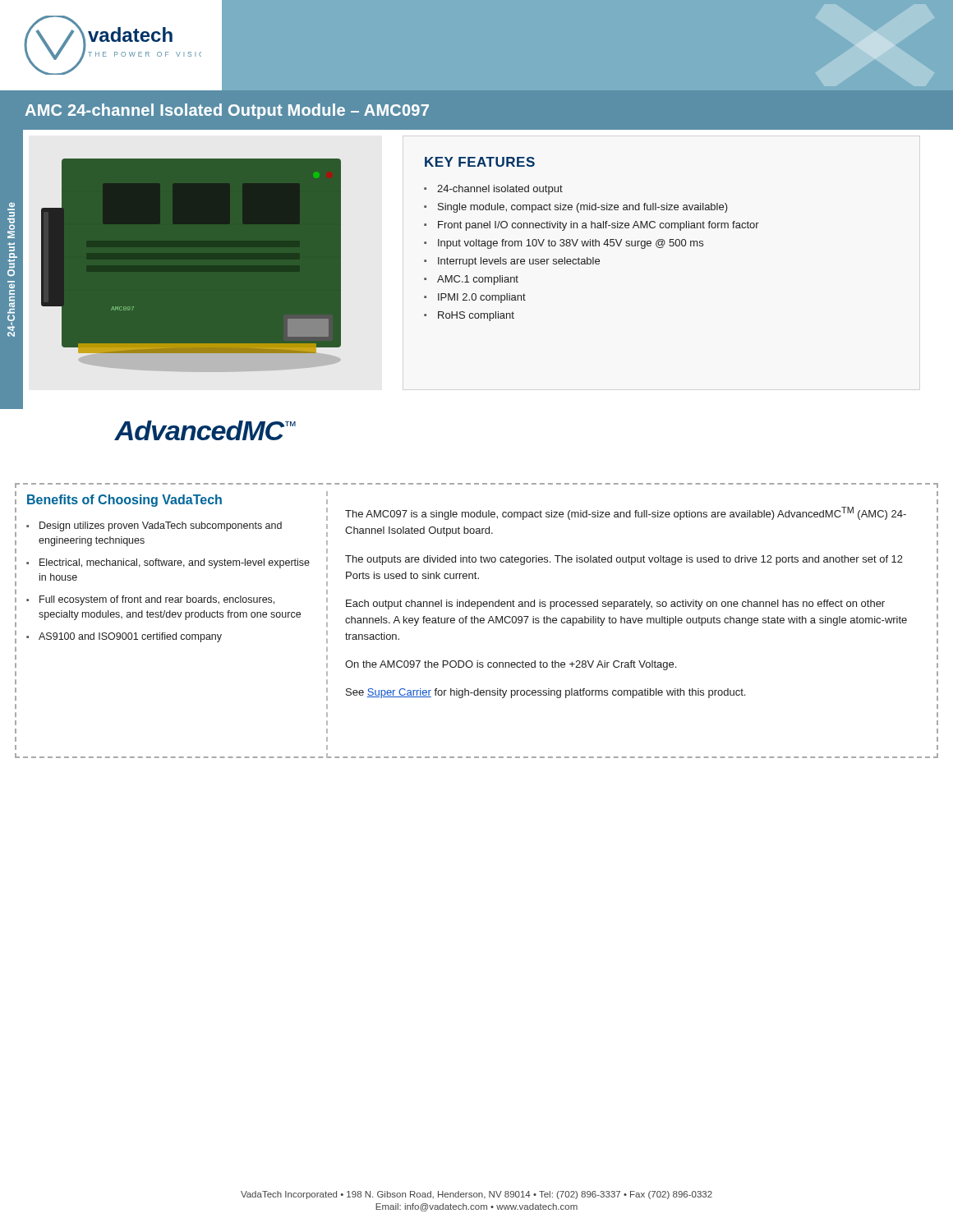This screenshot has width=953, height=1232.
Task: Click on the passage starting "▪AMC.1 compliant"
Action: [x=471, y=279]
